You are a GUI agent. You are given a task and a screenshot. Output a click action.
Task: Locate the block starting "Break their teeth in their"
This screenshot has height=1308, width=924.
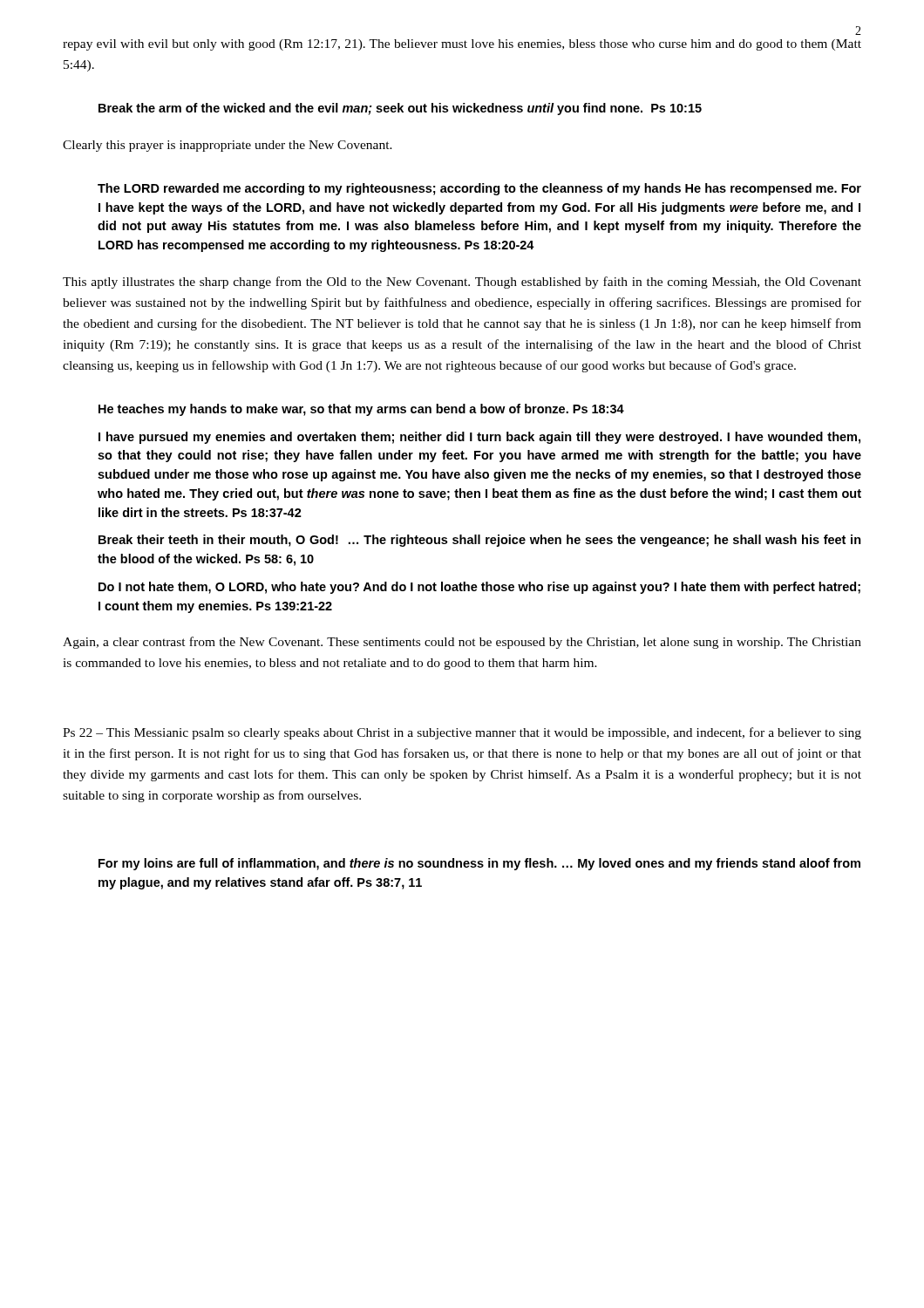(479, 550)
